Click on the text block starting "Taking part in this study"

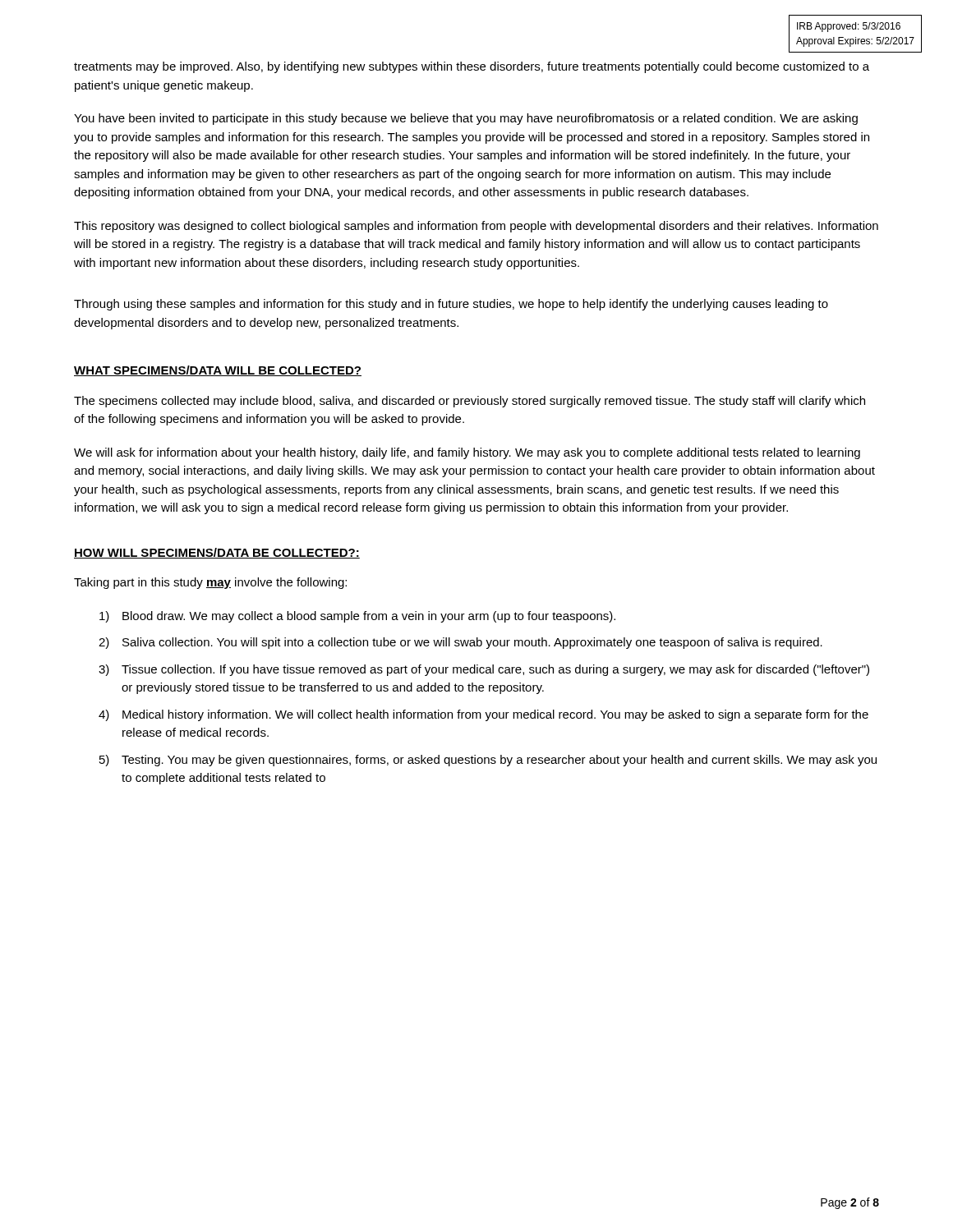click(211, 582)
